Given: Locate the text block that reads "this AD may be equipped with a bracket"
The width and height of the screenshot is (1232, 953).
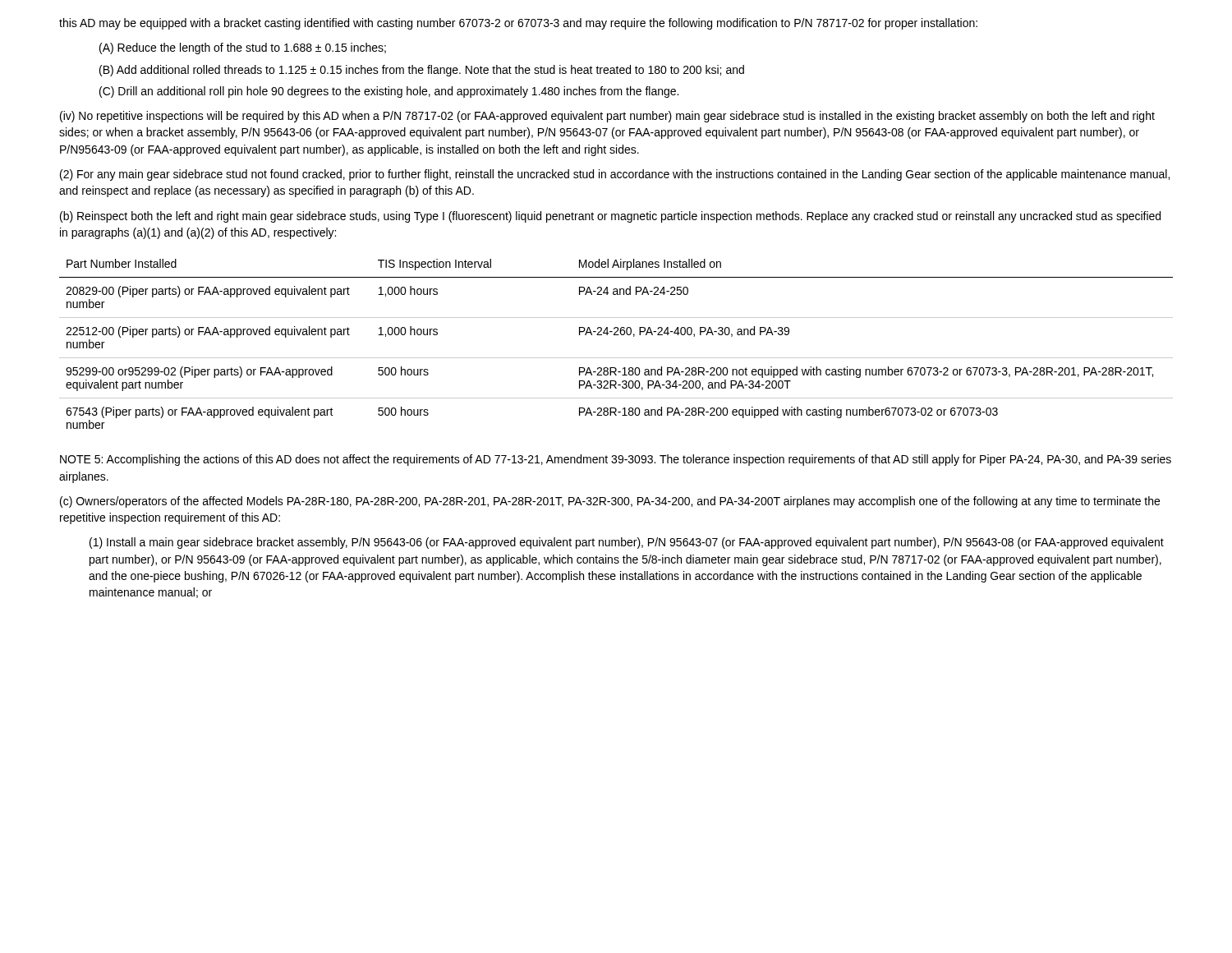Looking at the screenshot, I should pos(519,23).
